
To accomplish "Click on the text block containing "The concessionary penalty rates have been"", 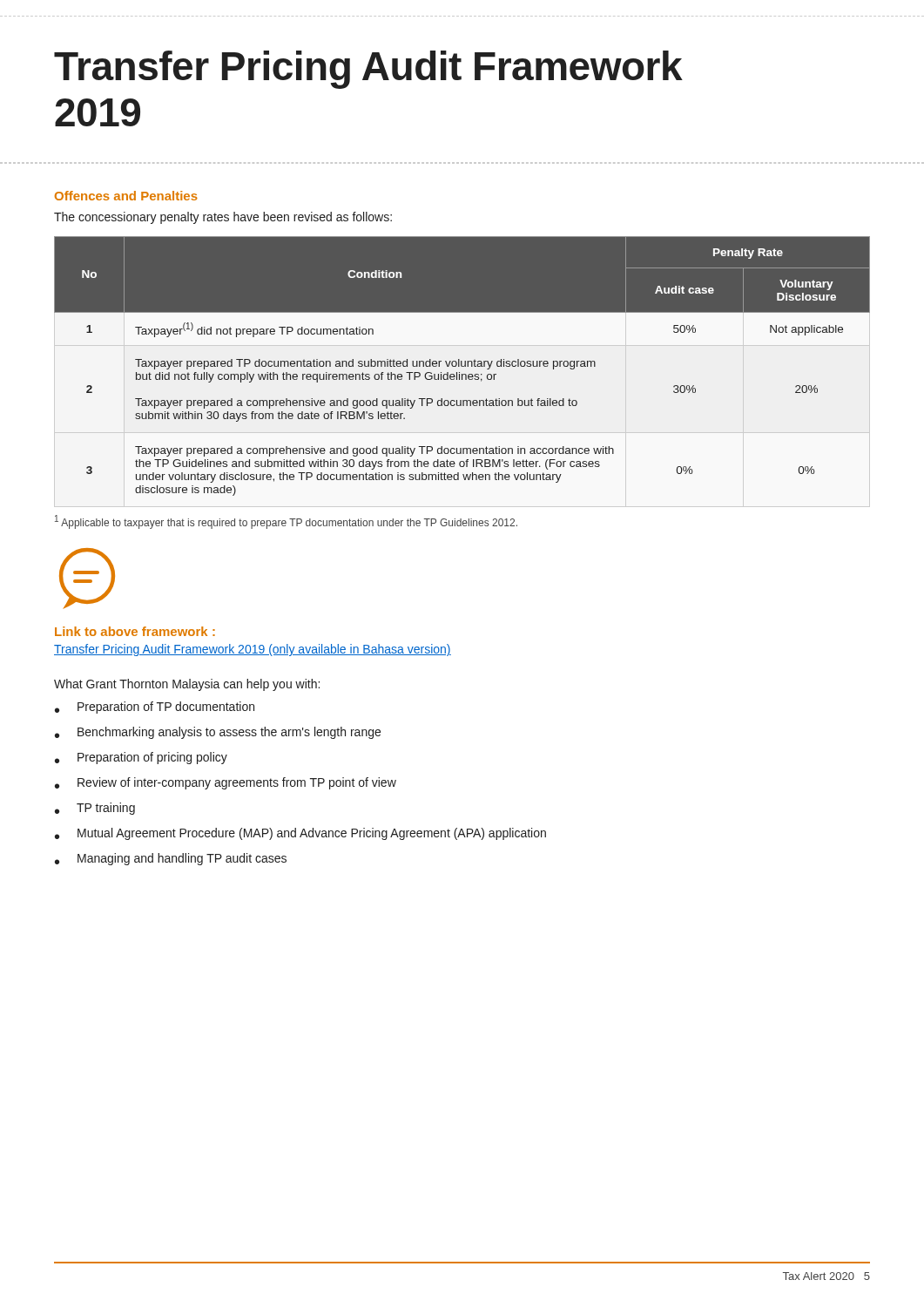I will (x=223, y=217).
